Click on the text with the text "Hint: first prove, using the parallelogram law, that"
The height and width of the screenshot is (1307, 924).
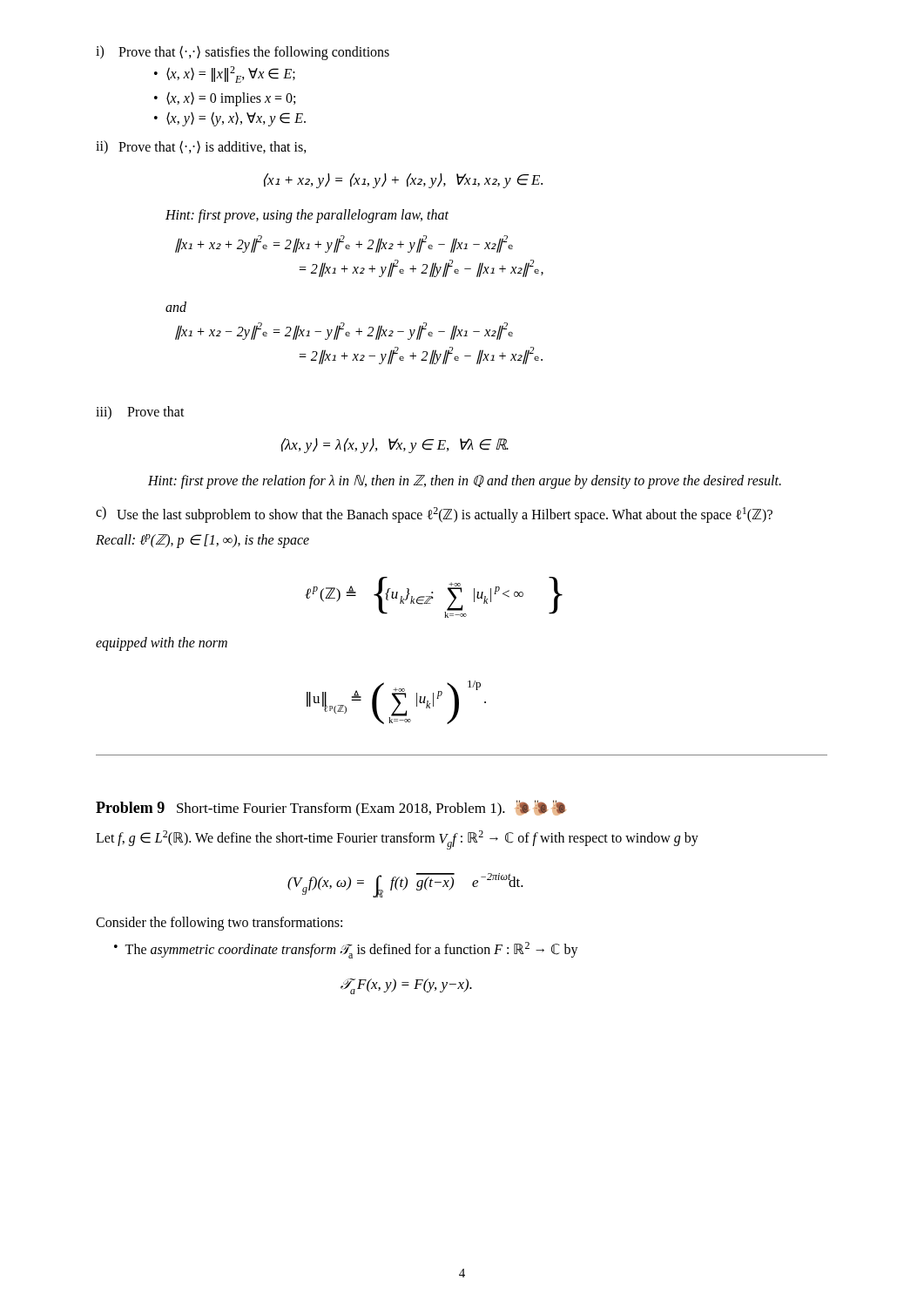pyautogui.click(x=307, y=214)
